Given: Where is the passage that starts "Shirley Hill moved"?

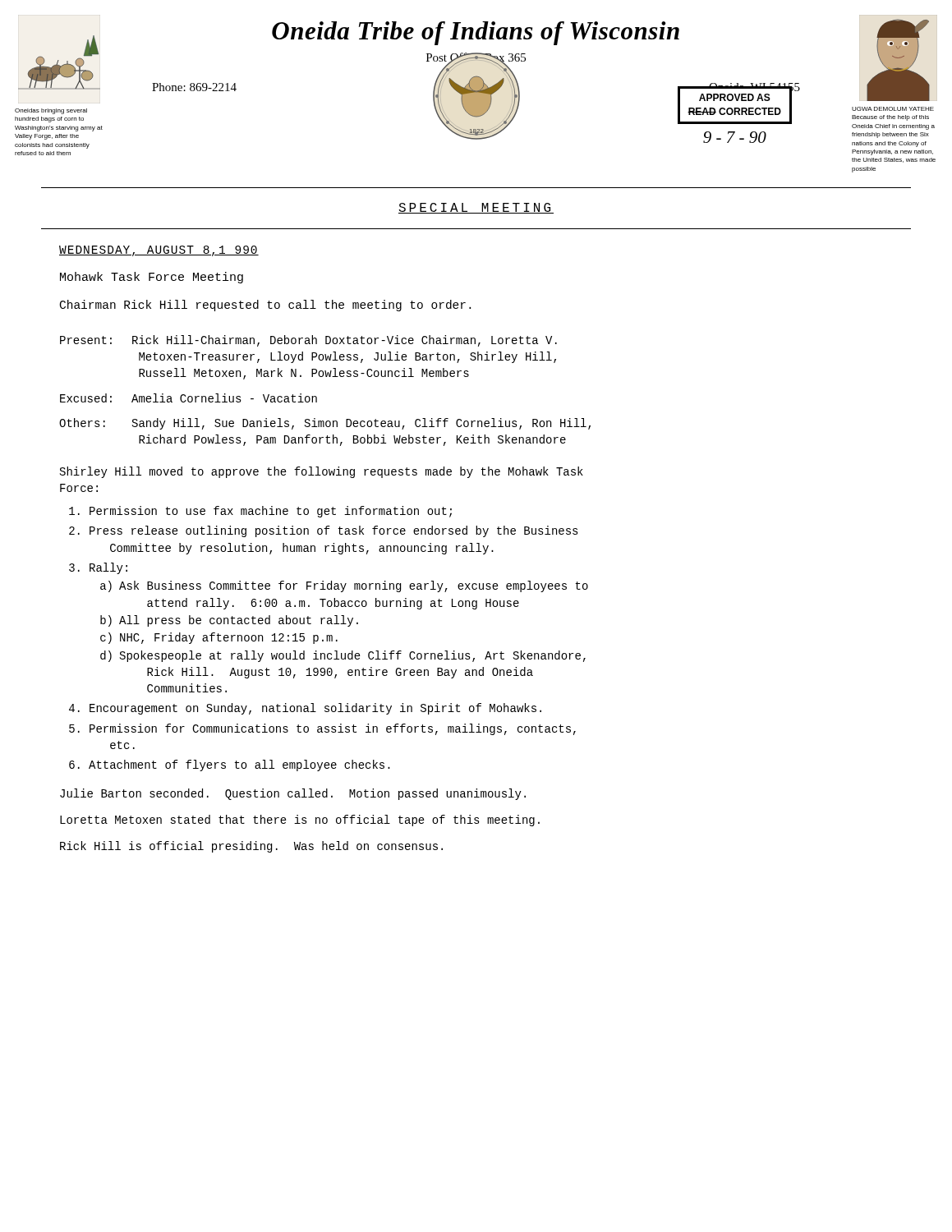Looking at the screenshot, I should click(321, 480).
